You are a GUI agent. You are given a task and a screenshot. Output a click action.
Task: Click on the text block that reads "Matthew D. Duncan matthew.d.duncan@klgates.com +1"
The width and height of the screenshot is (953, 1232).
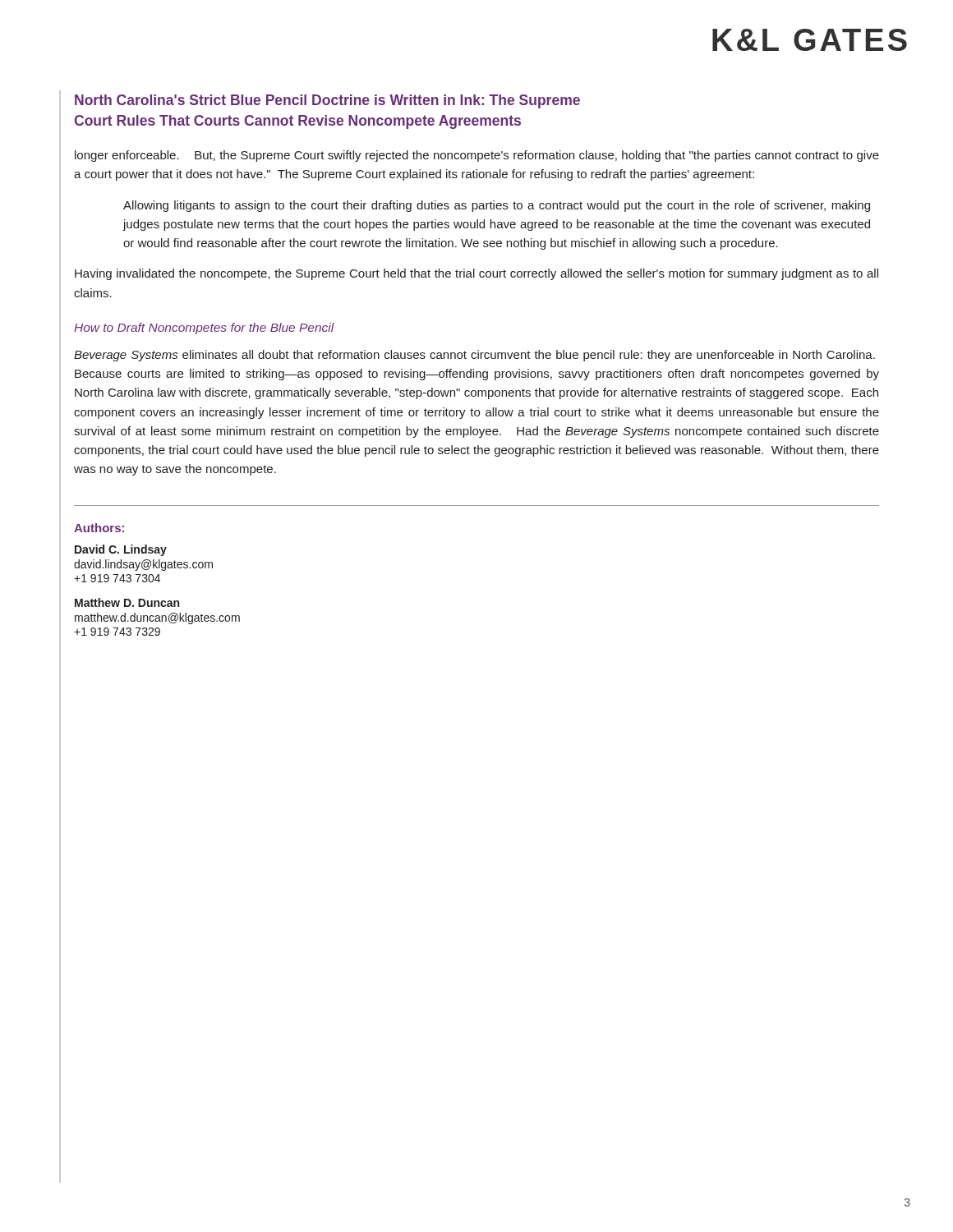[127, 602]
